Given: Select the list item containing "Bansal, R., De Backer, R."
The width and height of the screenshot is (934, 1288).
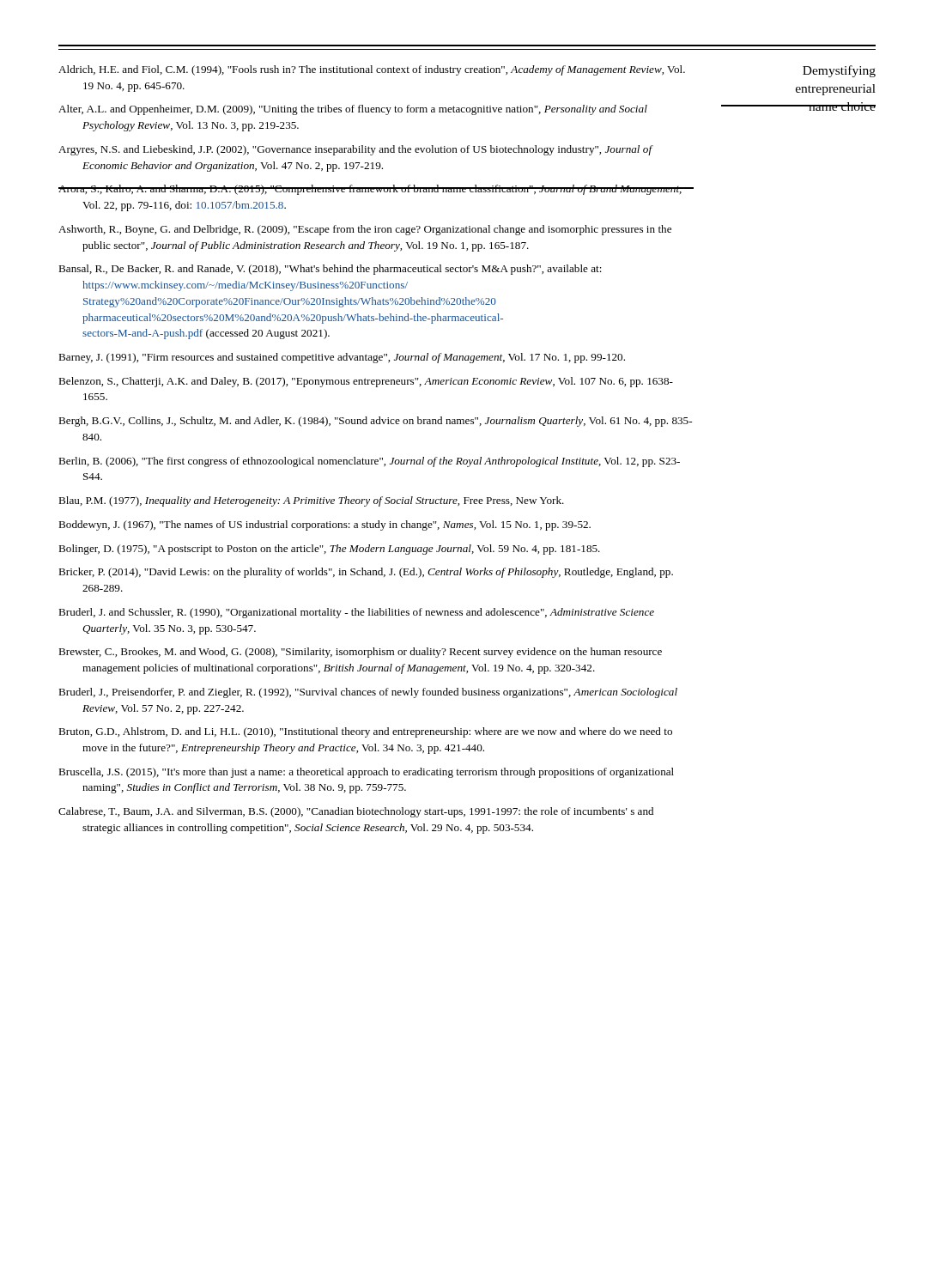Looking at the screenshot, I should coord(330,301).
